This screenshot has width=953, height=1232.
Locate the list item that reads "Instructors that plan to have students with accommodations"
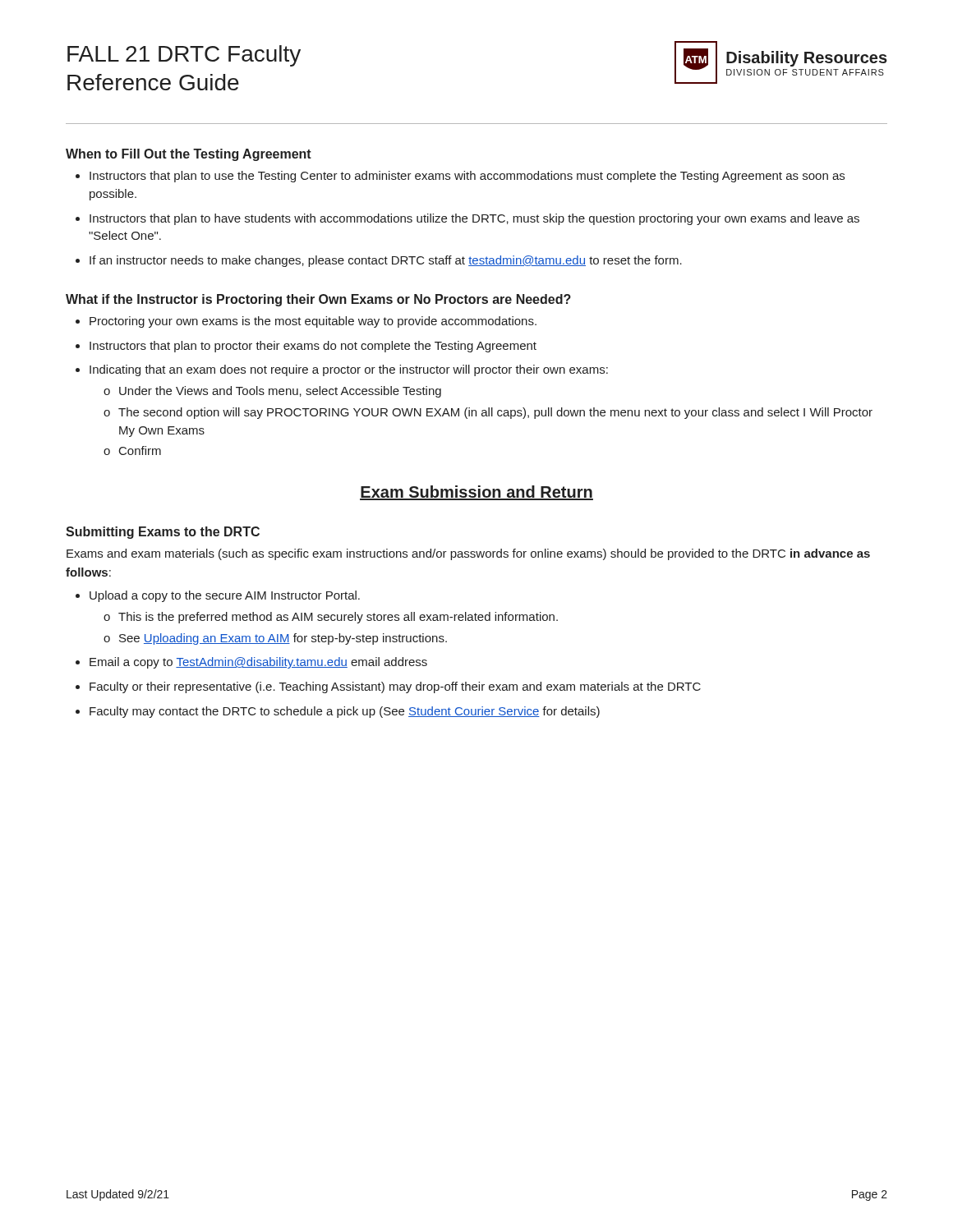click(474, 227)
